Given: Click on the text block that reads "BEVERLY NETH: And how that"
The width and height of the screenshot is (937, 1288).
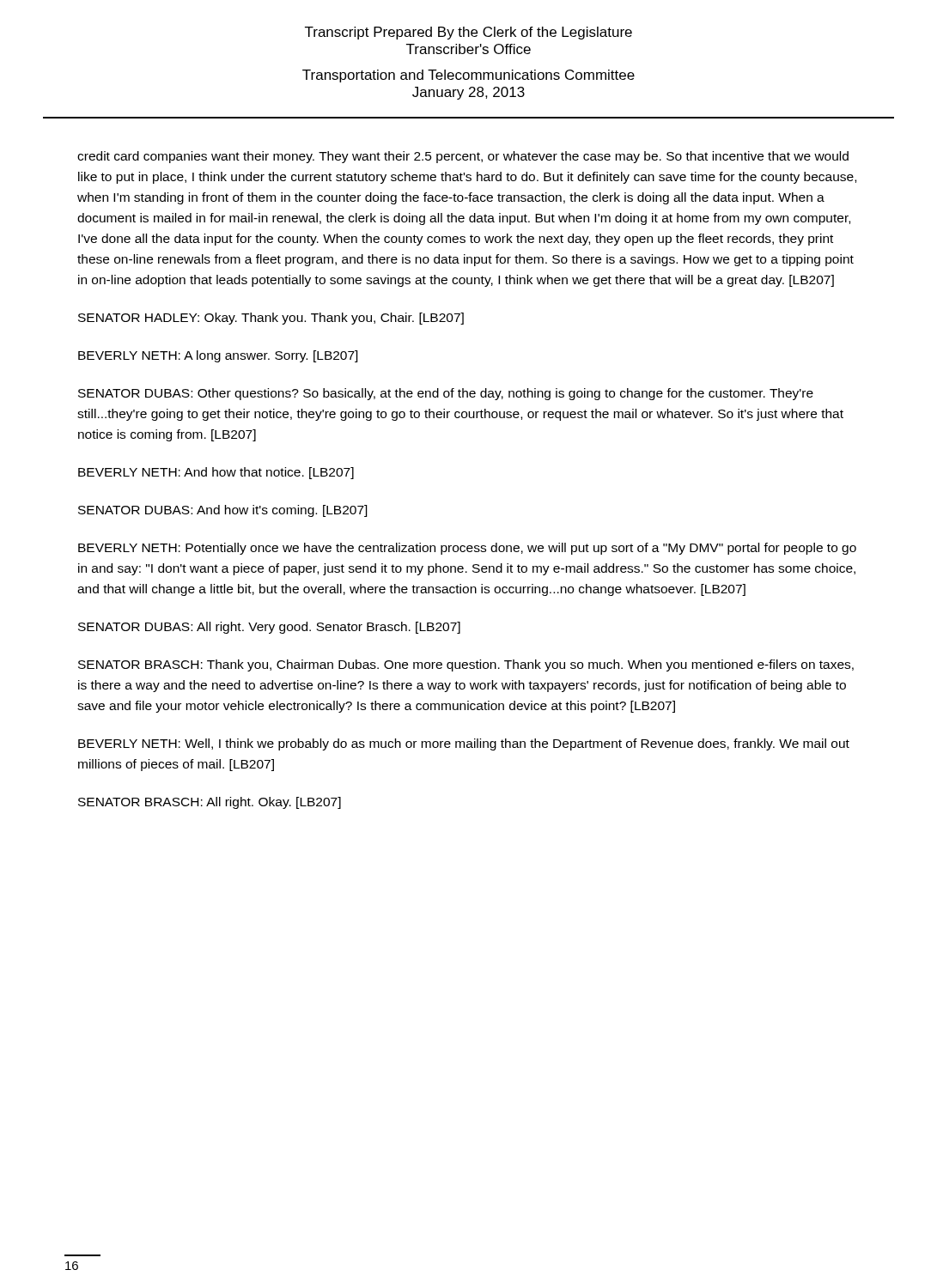Looking at the screenshot, I should pos(216,472).
